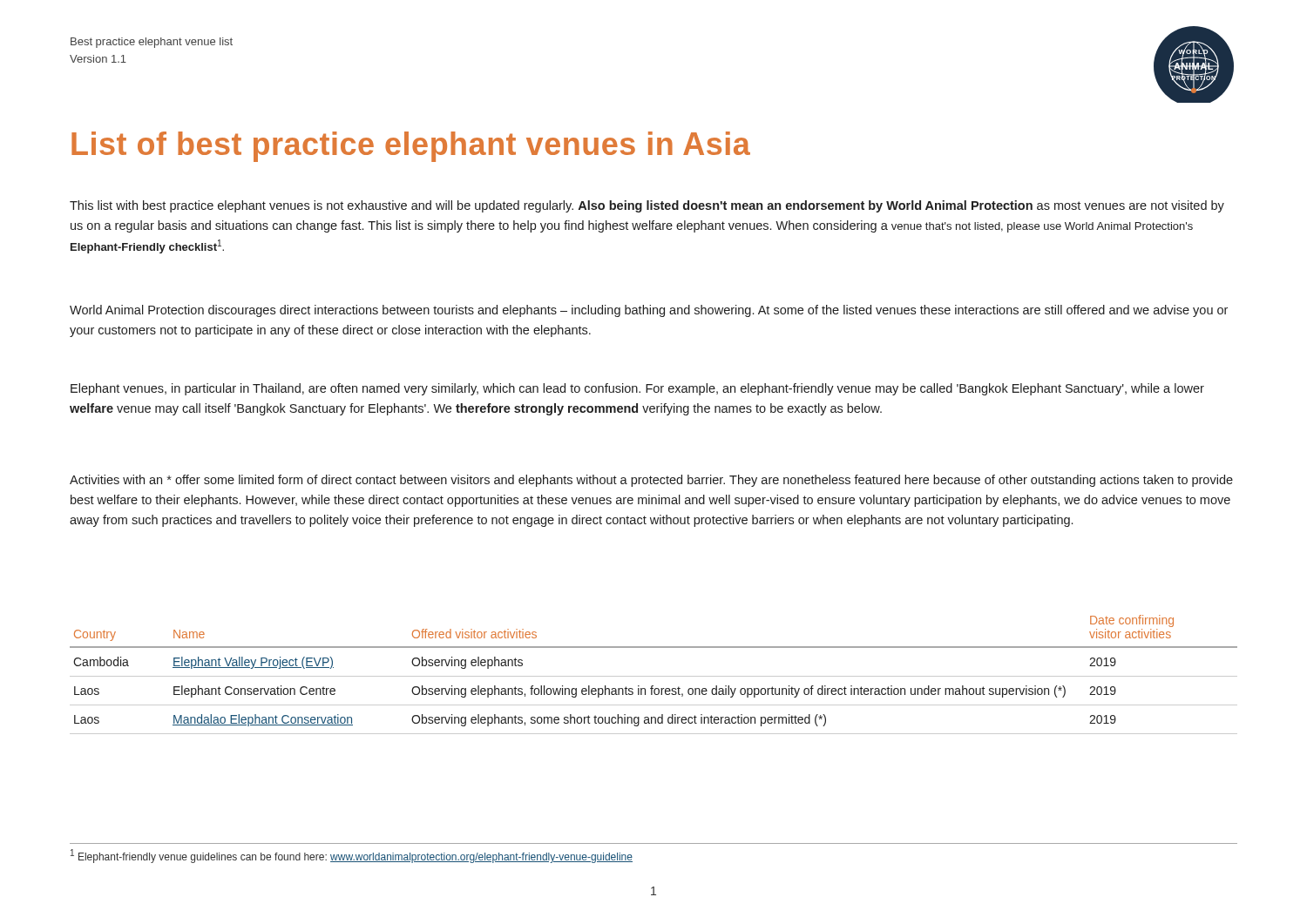Image resolution: width=1307 pixels, height=924 pixels.
Task: Click a logo
Action: point(1194,64)
